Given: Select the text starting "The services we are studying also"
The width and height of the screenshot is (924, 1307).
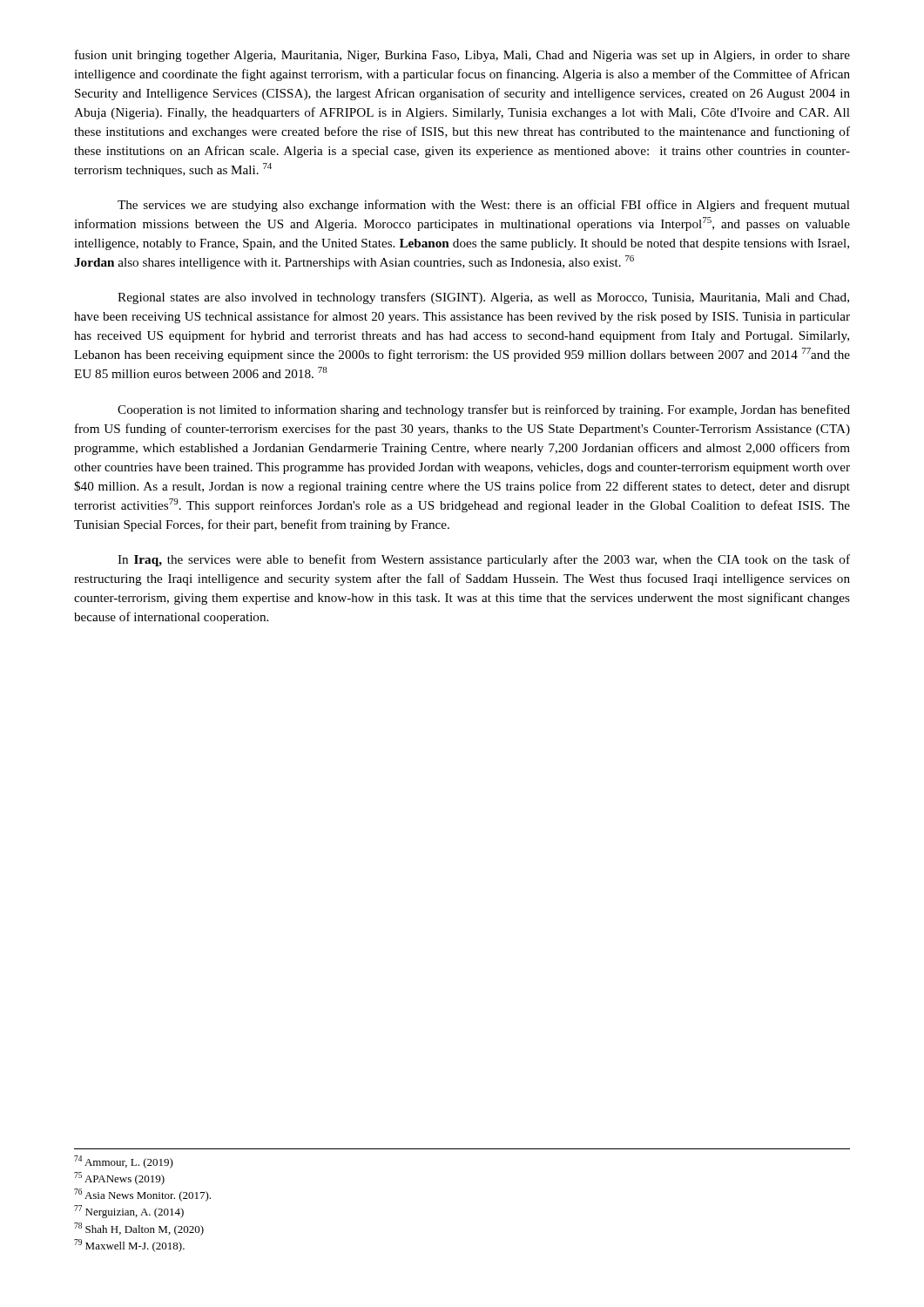Looking at the screenshot, I should 462,234.
